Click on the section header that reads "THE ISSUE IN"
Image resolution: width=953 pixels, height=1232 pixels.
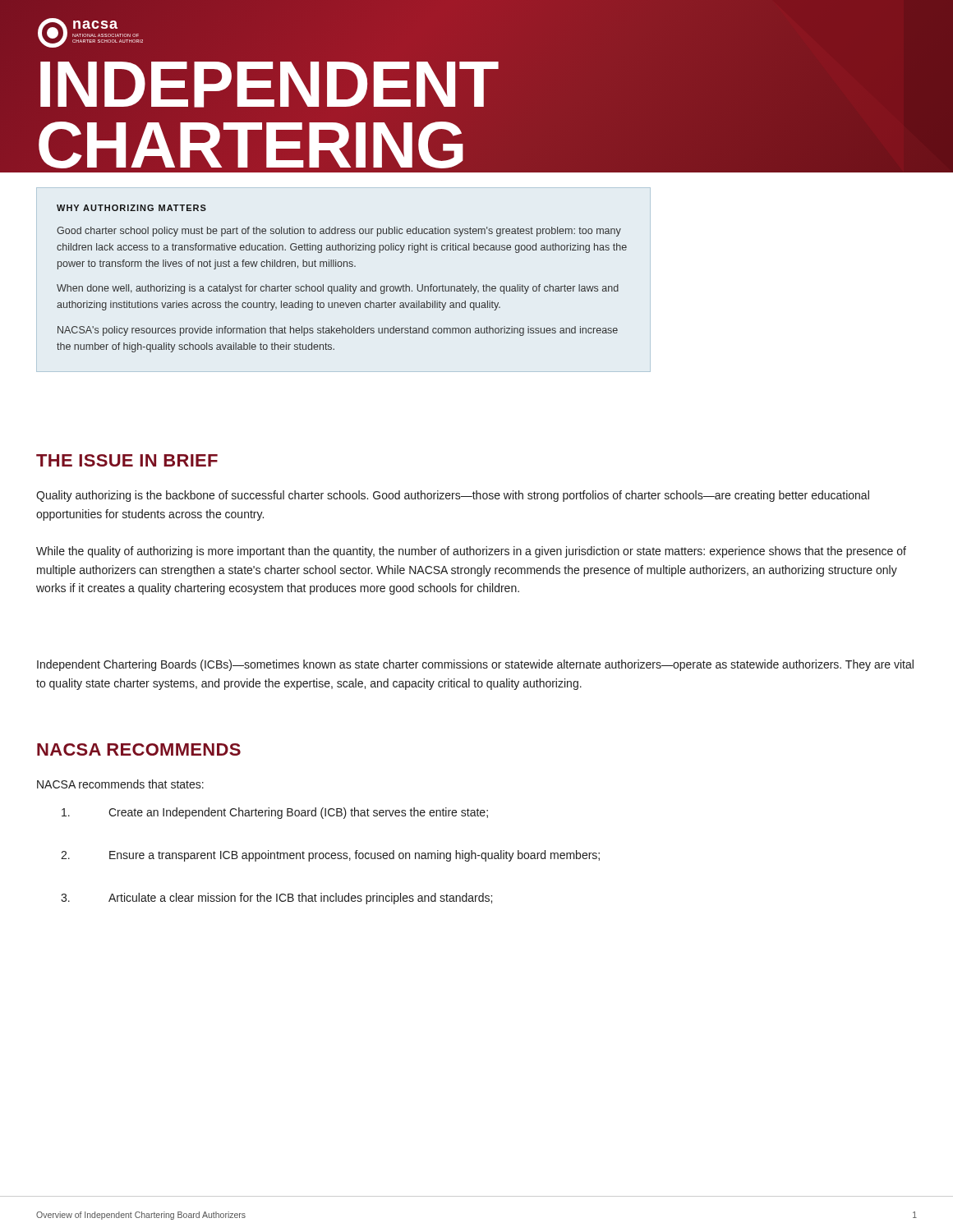coord(127,460)
